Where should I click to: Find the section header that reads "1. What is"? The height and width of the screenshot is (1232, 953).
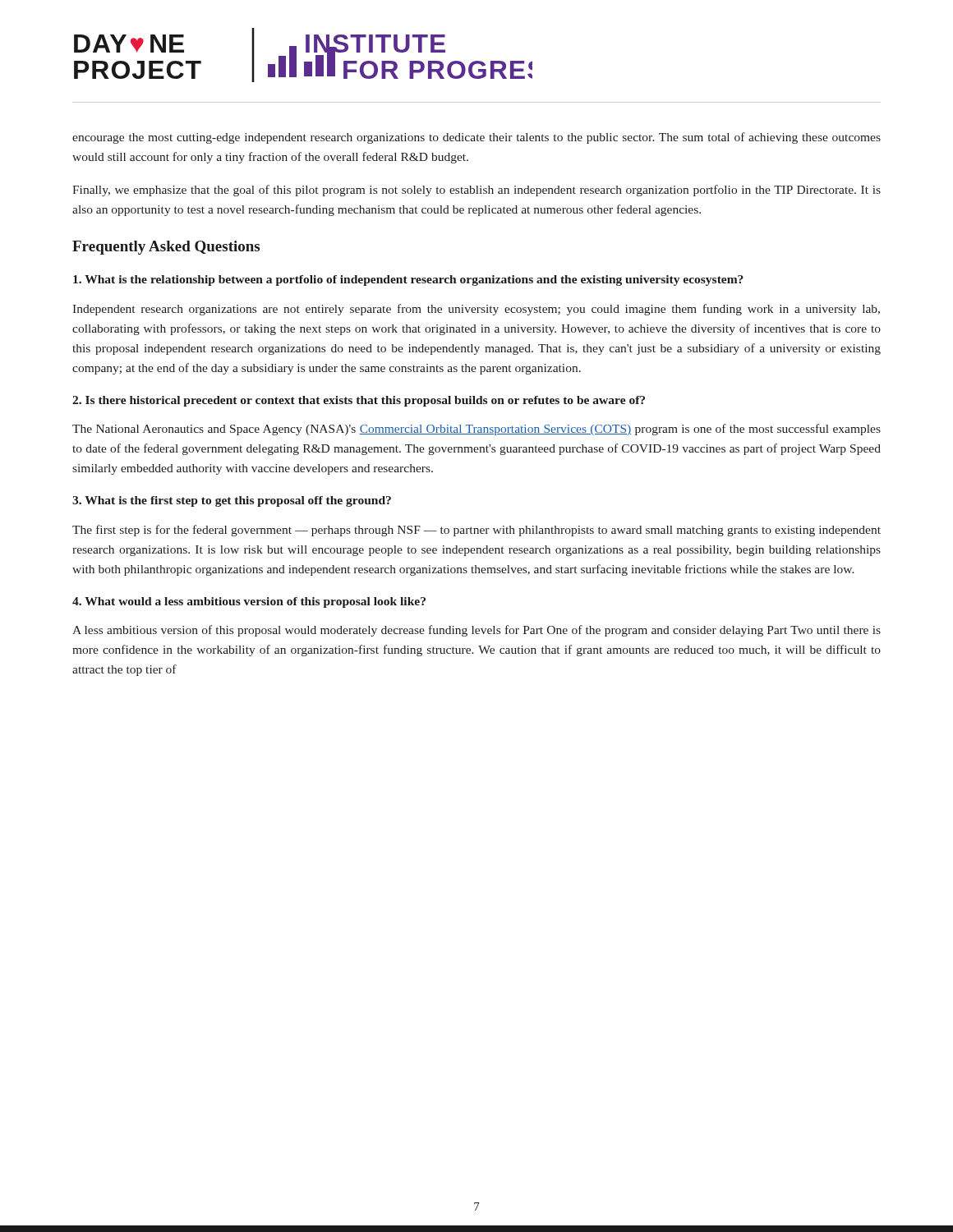pyautogui.click(x=476, y=280)
